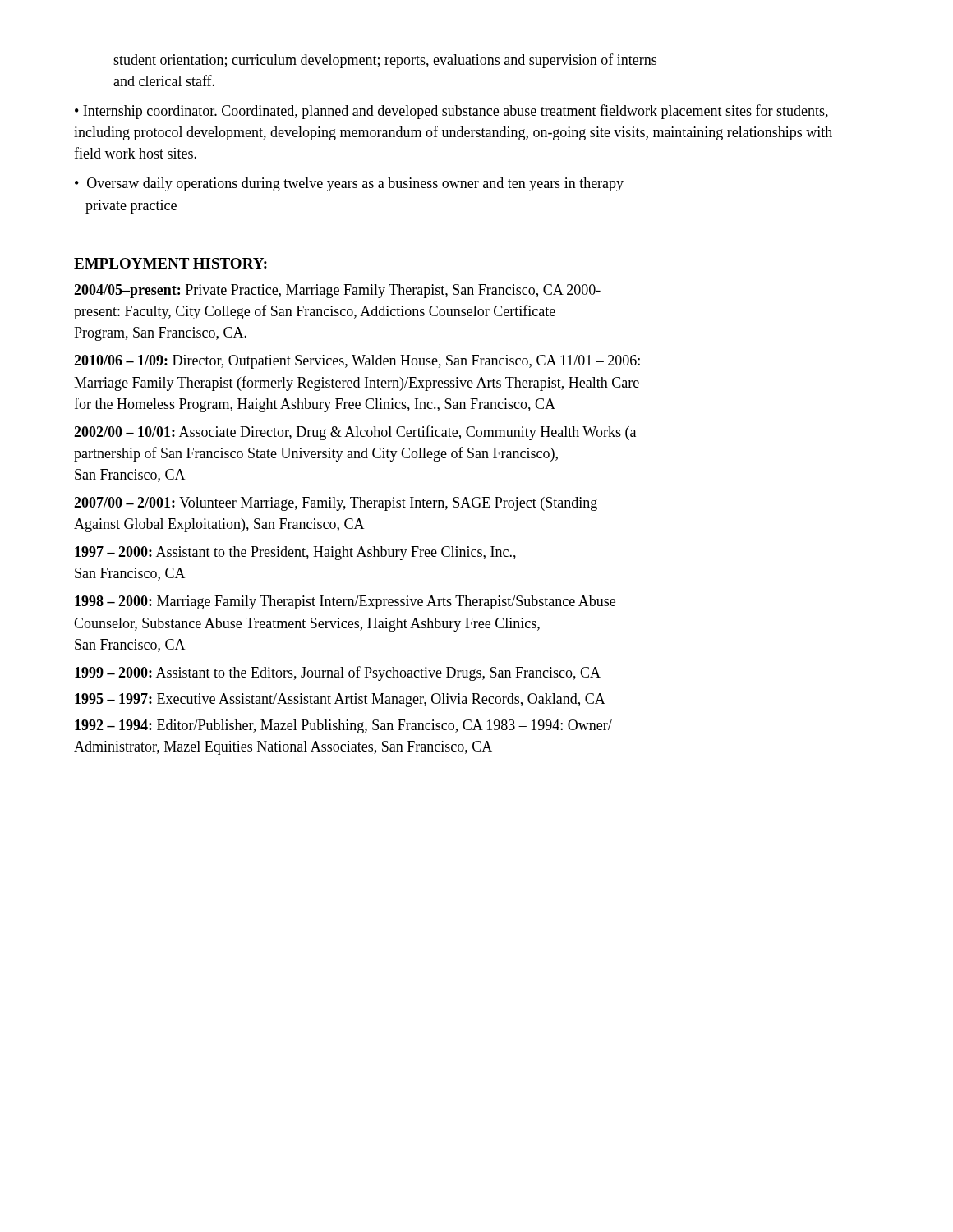Point to the text starting "2007/00 – 2/001: Volunteer Marriage, Family,"

(x=336, y=513)
